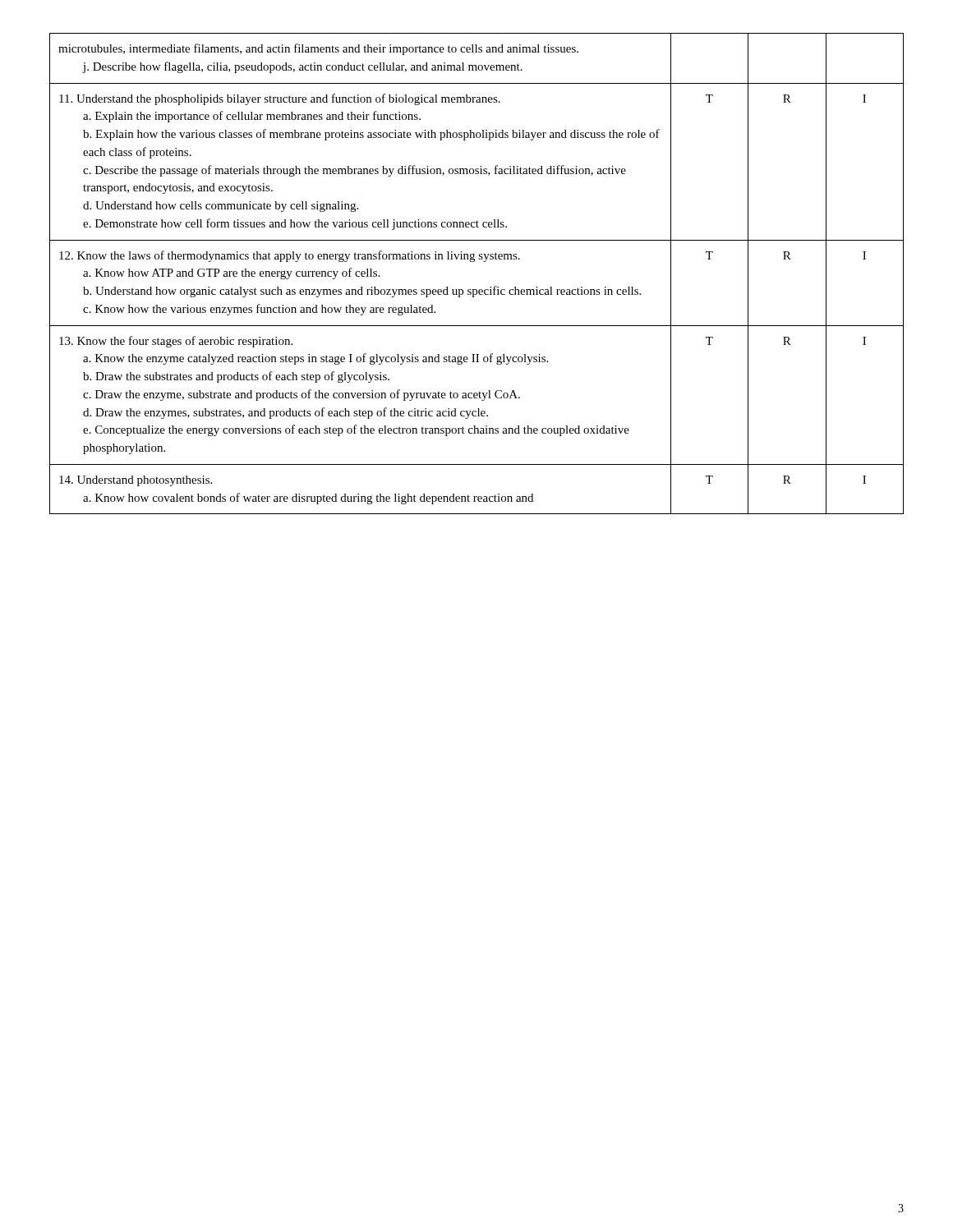Select the table that reads "14. Understand photosynthesis."
Viewport: 953px width, 1232px height.
pos(476,274)
